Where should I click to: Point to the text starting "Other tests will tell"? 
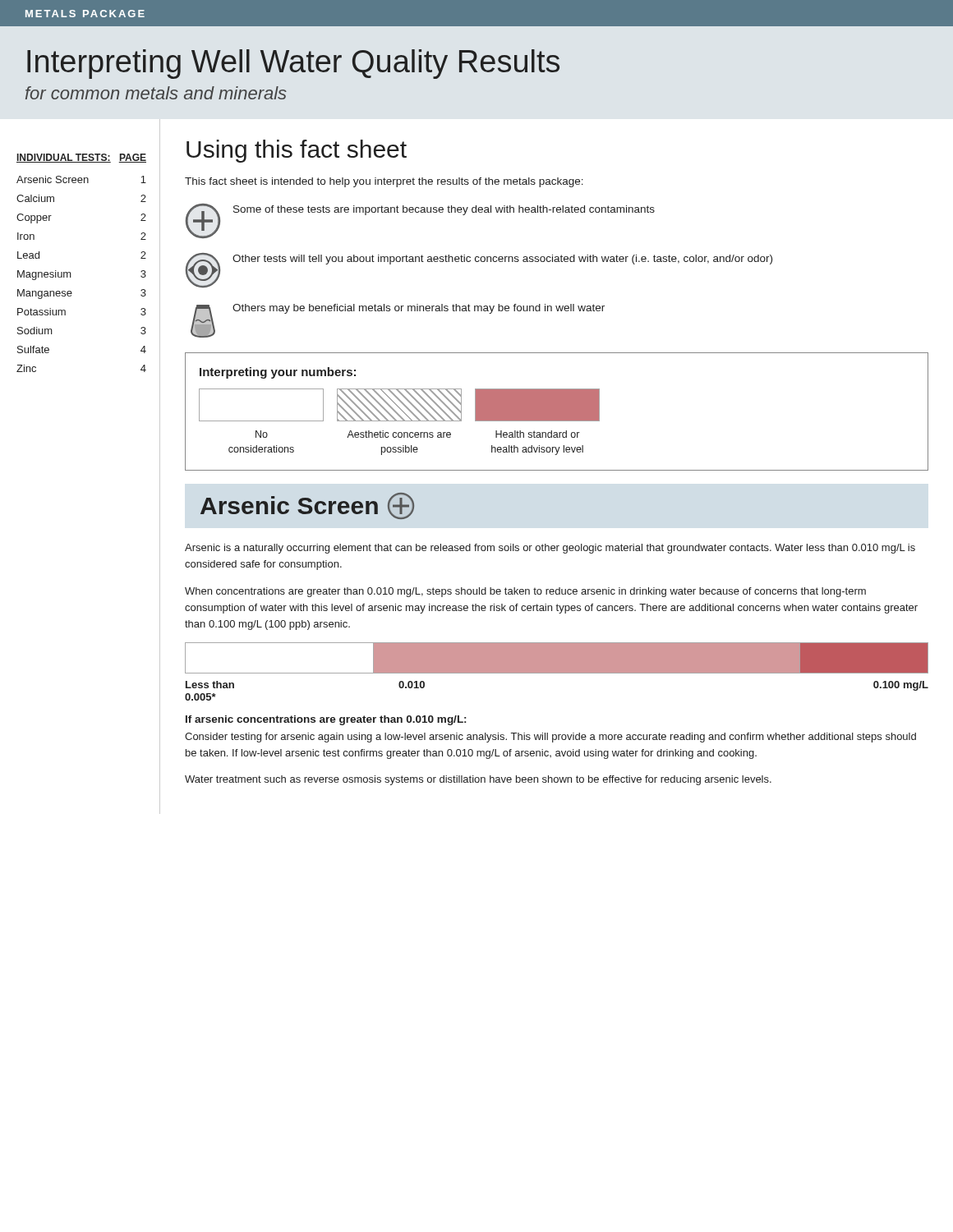503,258
